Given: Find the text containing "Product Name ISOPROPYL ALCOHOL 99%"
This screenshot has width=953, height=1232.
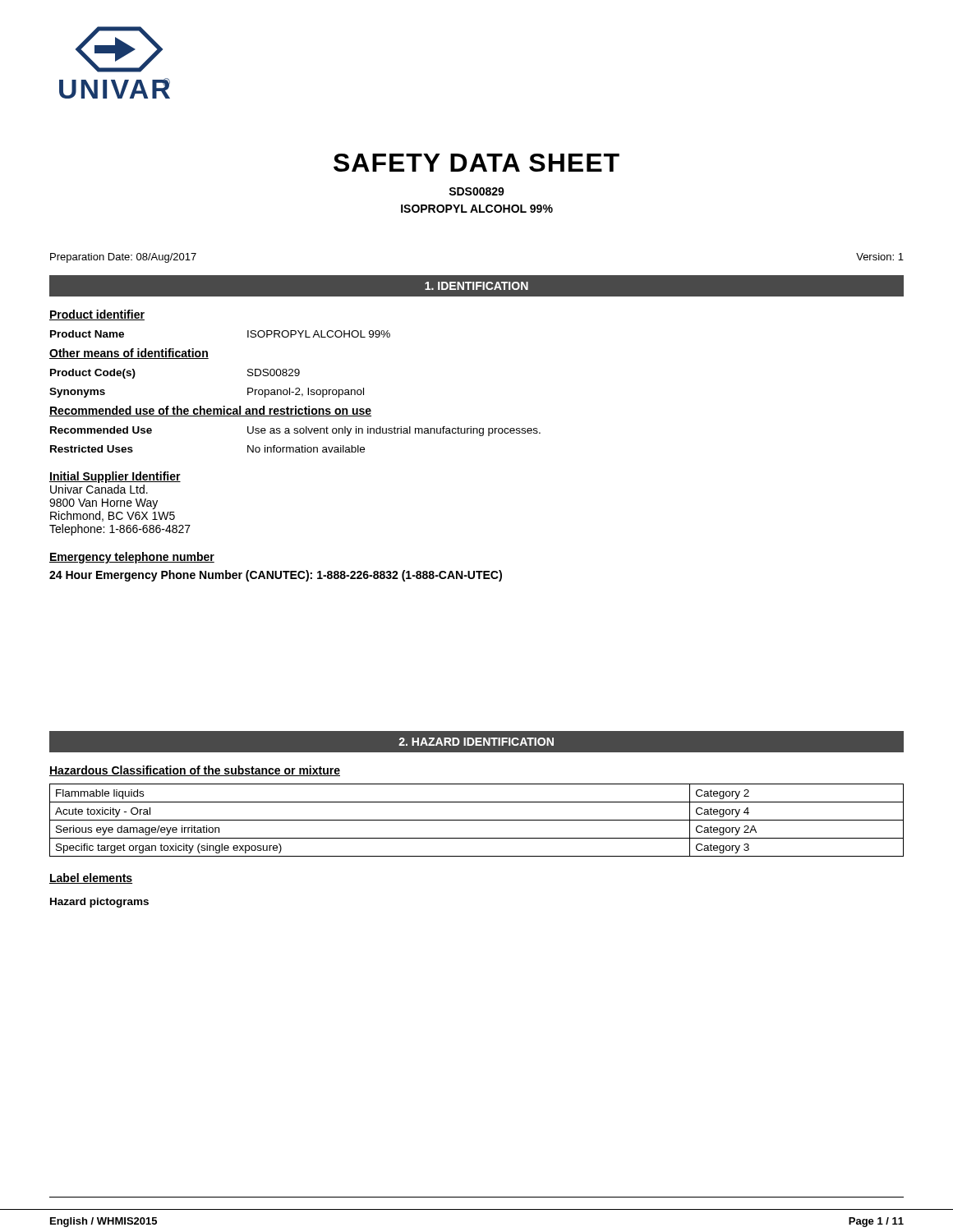Looking at the screenshot, I should (x=86, y=334).
